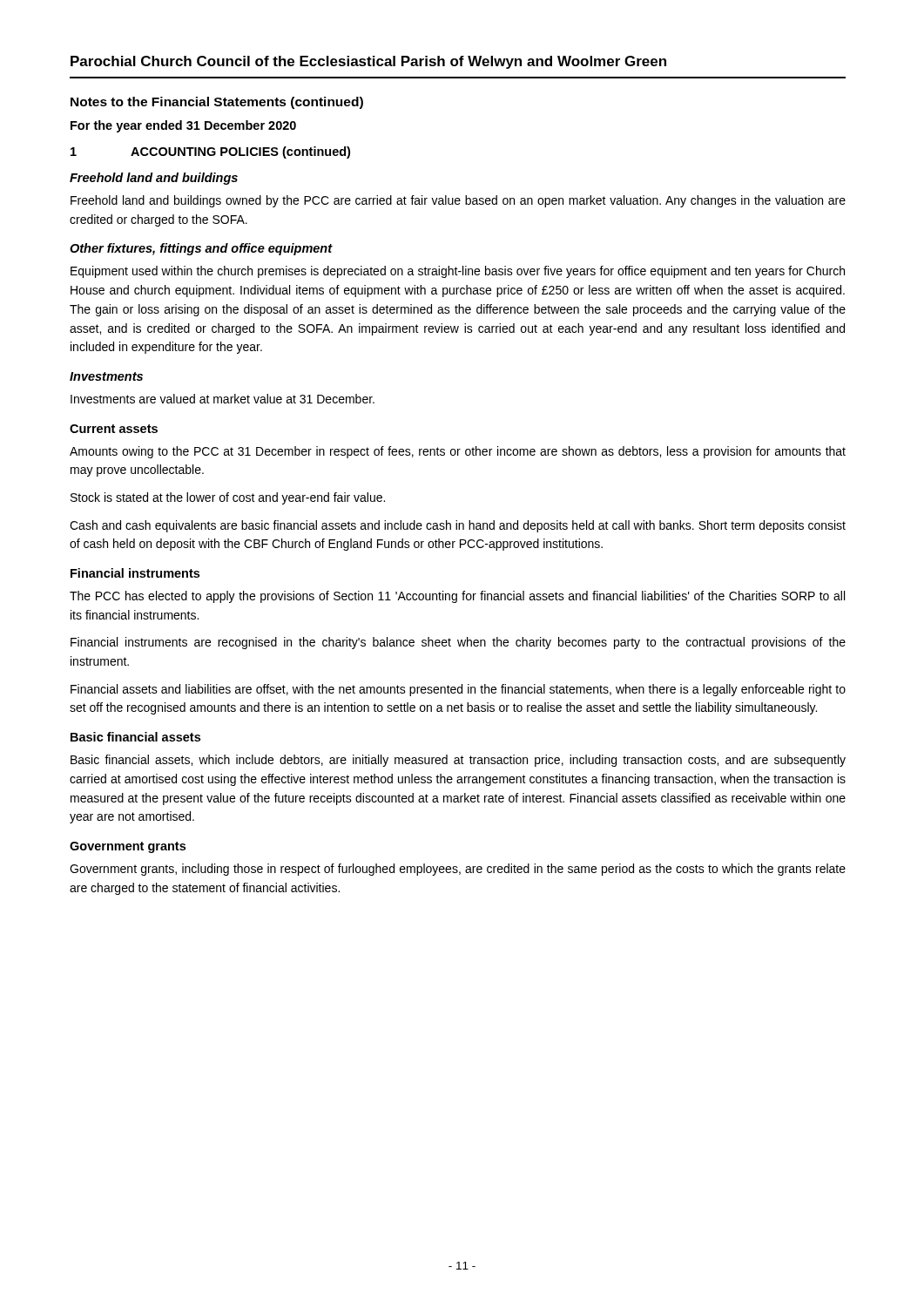
Task: Select the section header that reads "Other fixtures, fittings and office equipment"
Action: click(x=201, y=249)
